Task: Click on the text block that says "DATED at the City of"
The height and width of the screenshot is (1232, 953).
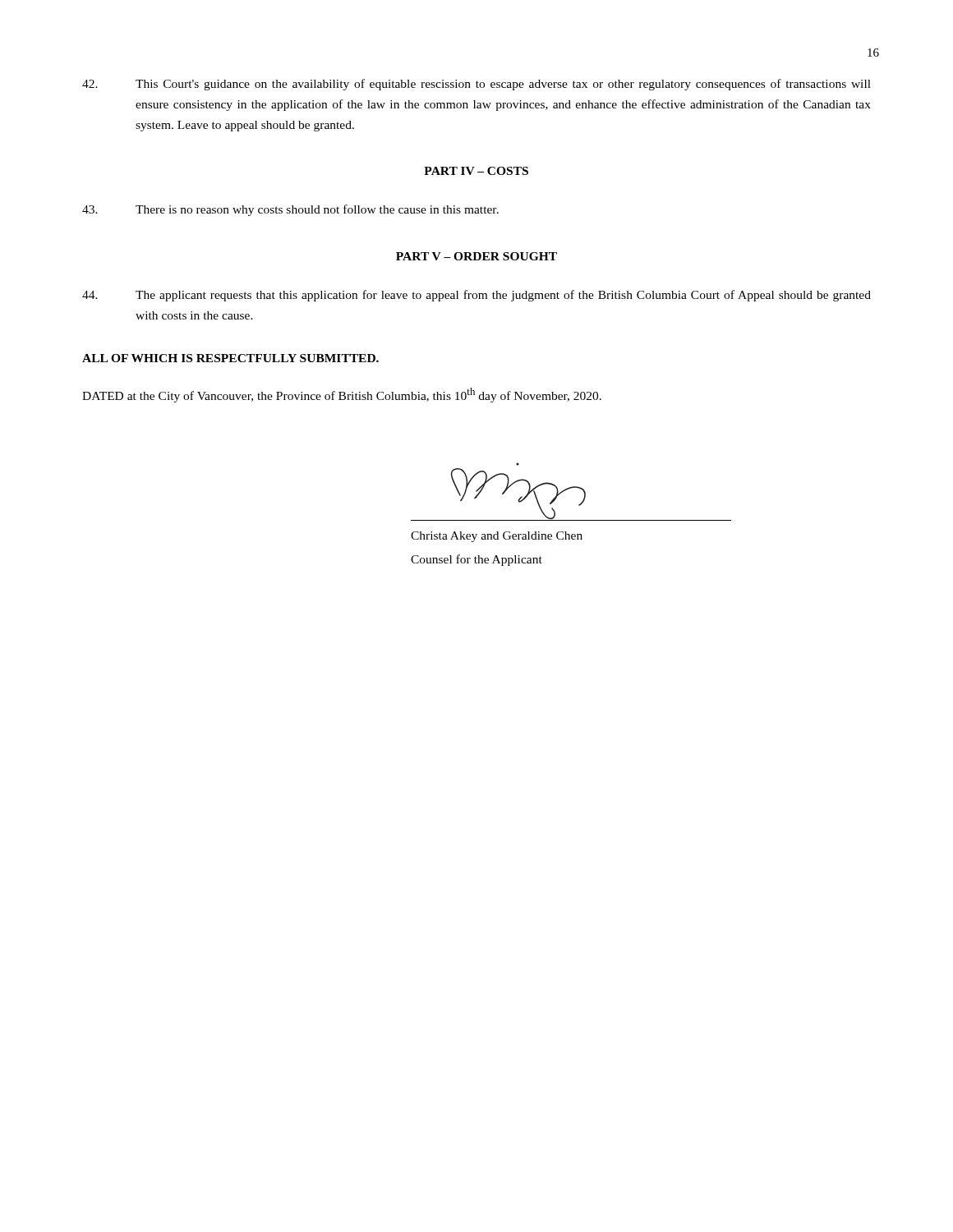Action: point(342,394)
